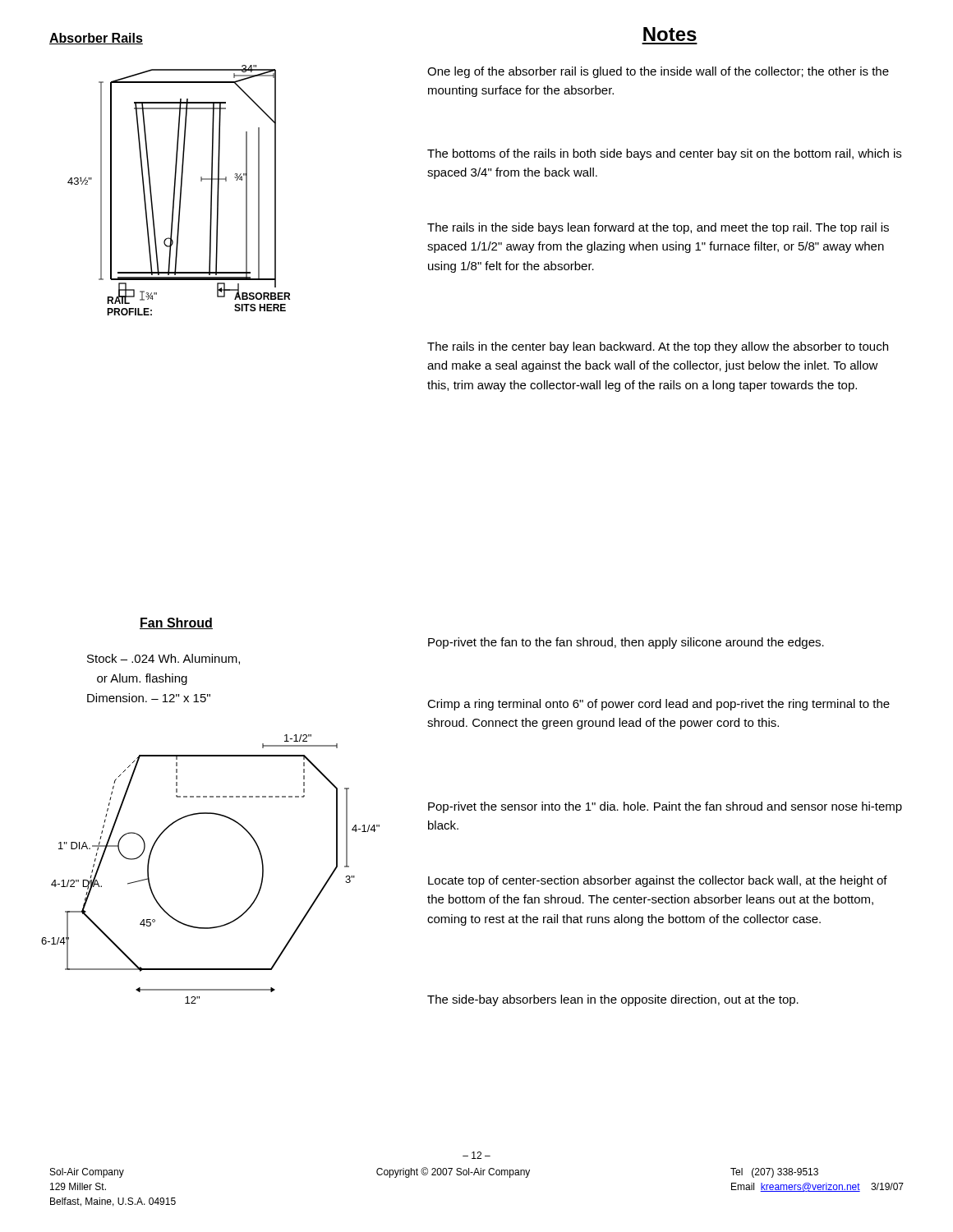The height and width of the screenshot is (1232, 953).
Task: Click on the passage starting "Fan Shroud"
Action: coord(176,623)
